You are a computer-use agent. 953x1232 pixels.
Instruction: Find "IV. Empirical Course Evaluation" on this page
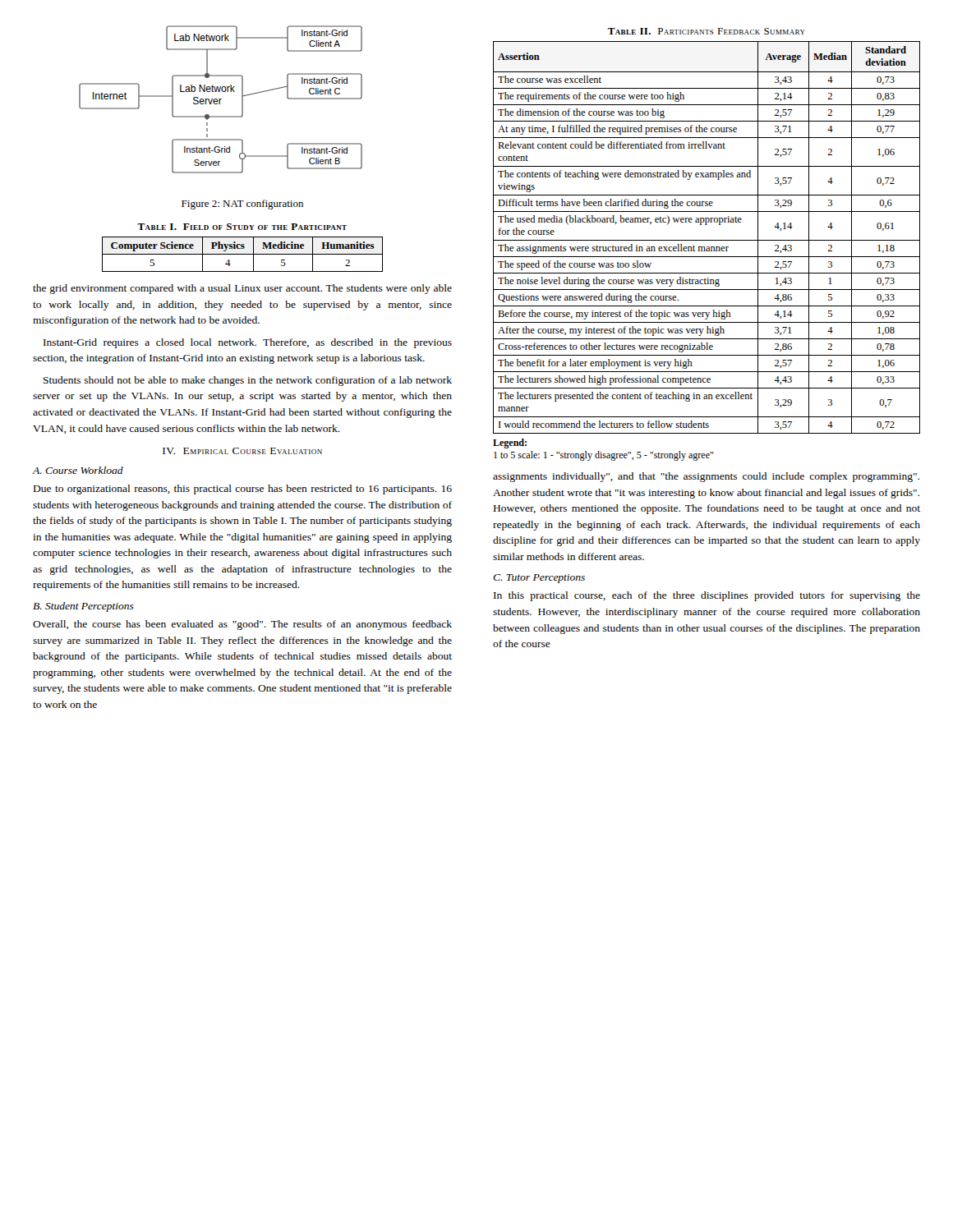point(242,451)
